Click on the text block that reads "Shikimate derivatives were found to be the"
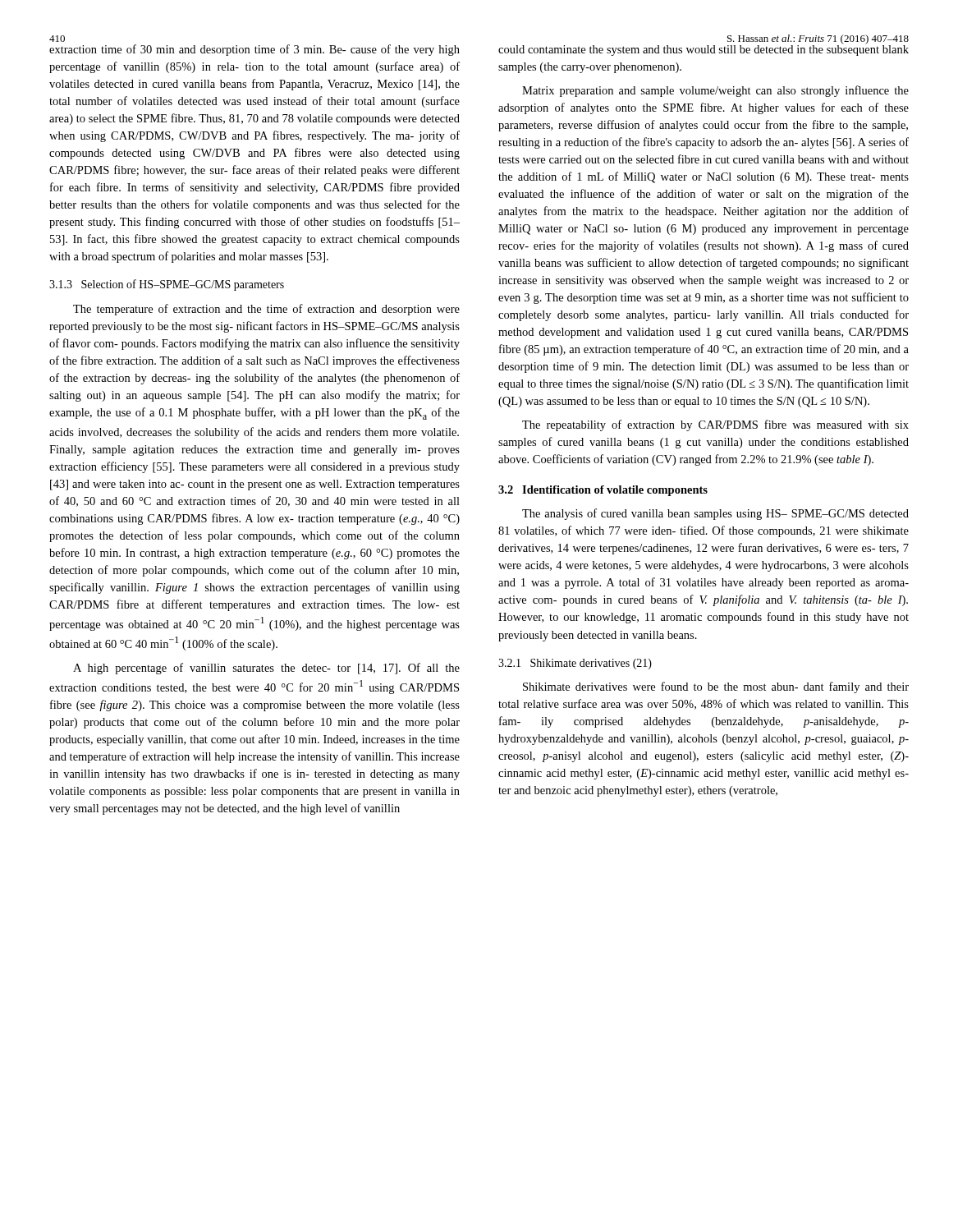 pyautogui.click(x=704, y=739)
